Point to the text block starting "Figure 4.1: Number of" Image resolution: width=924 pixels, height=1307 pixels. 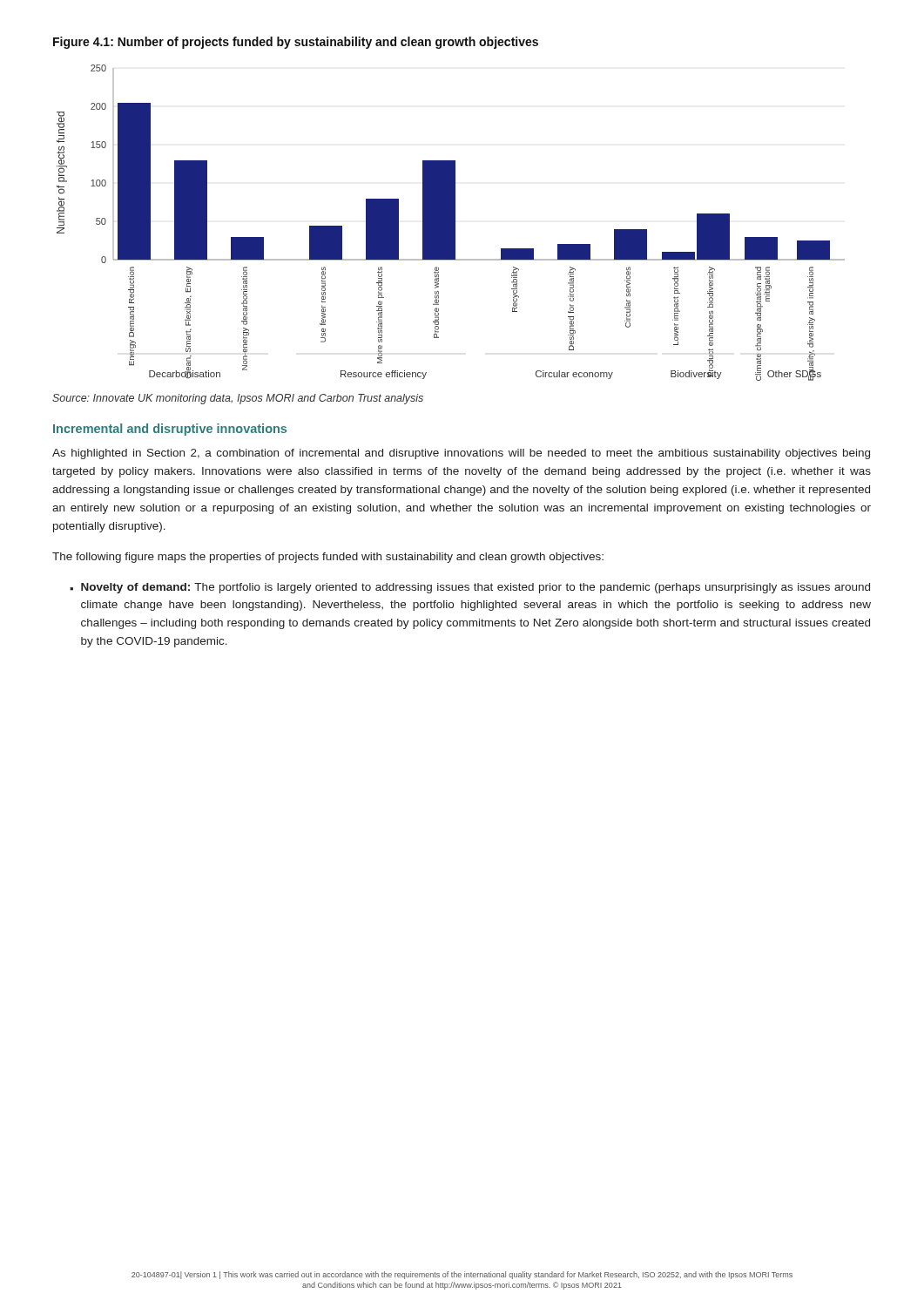click(x=295, y=42)
